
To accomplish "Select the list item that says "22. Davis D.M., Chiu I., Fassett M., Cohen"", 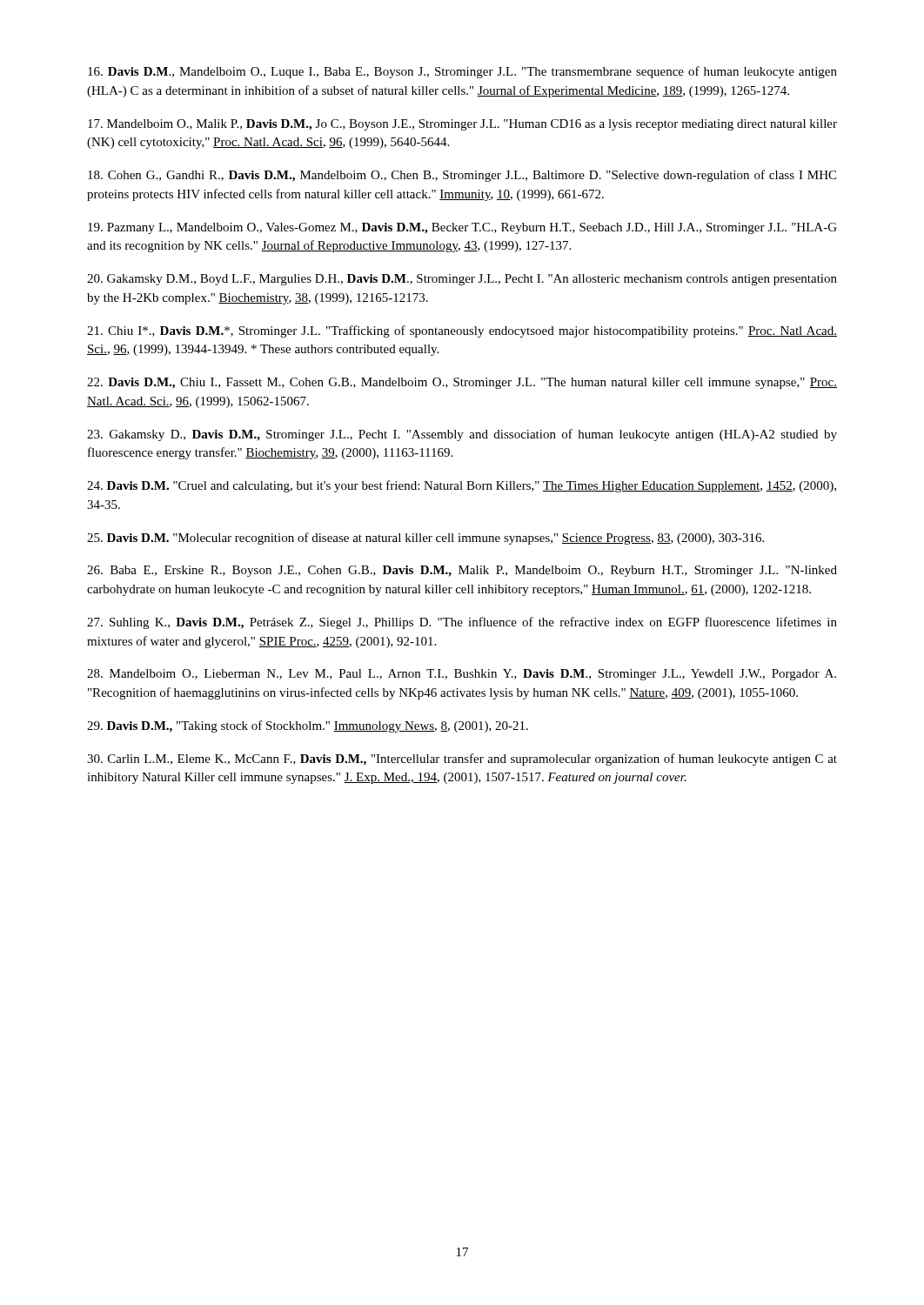I will pos(462,391).
